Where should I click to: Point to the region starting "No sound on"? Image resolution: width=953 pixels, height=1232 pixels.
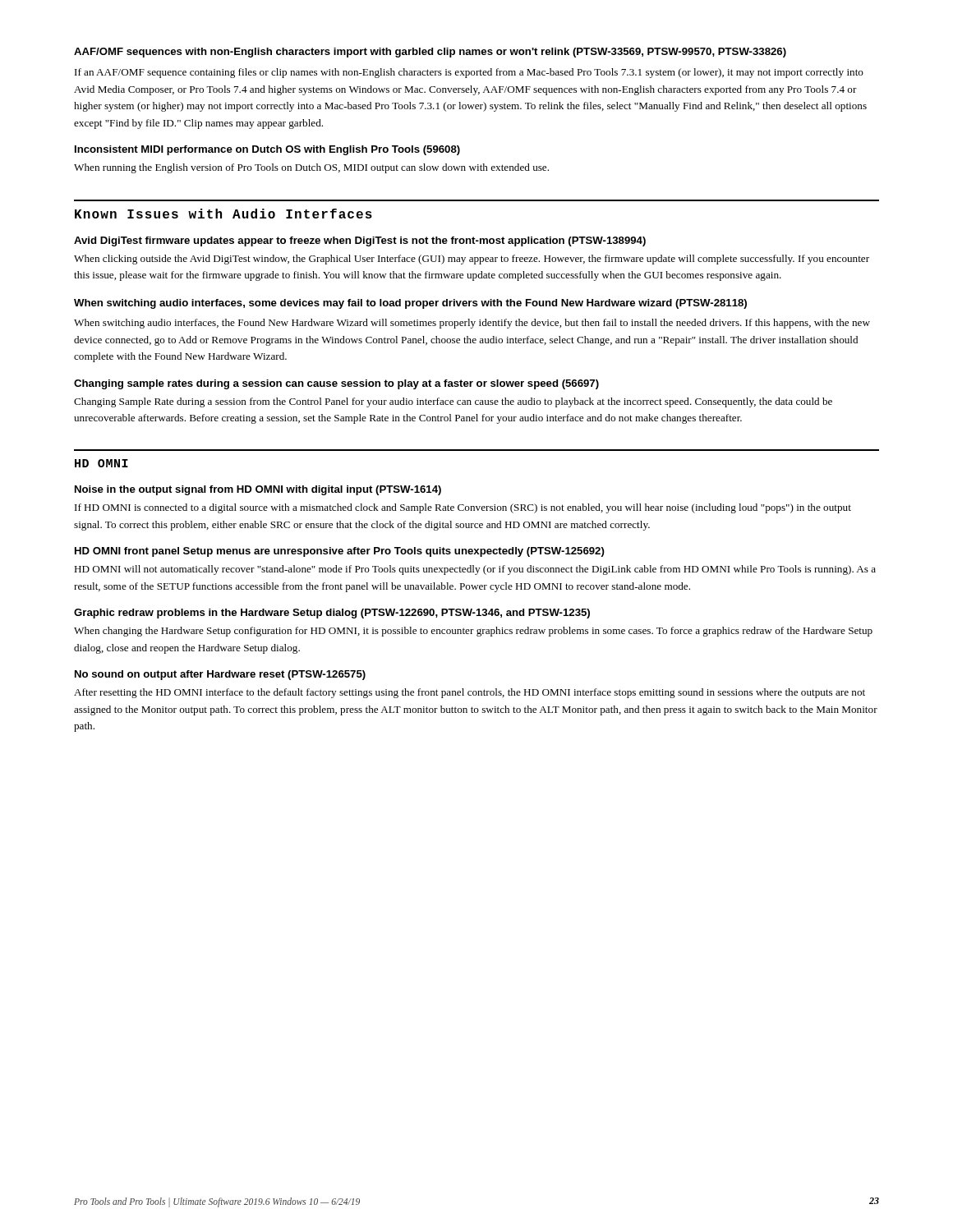(220, 675)
